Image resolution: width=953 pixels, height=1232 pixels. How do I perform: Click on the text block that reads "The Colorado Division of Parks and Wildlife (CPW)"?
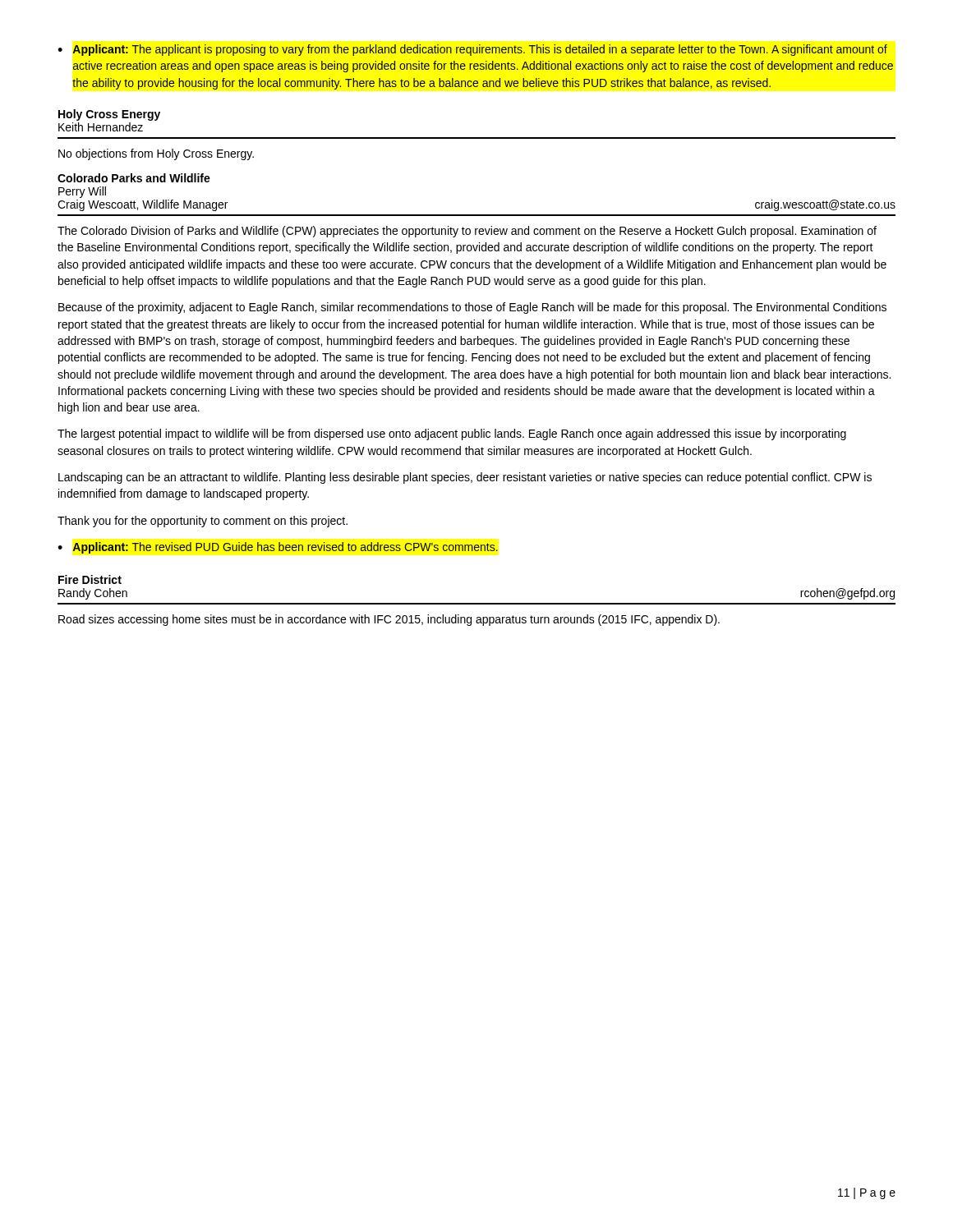472,256
